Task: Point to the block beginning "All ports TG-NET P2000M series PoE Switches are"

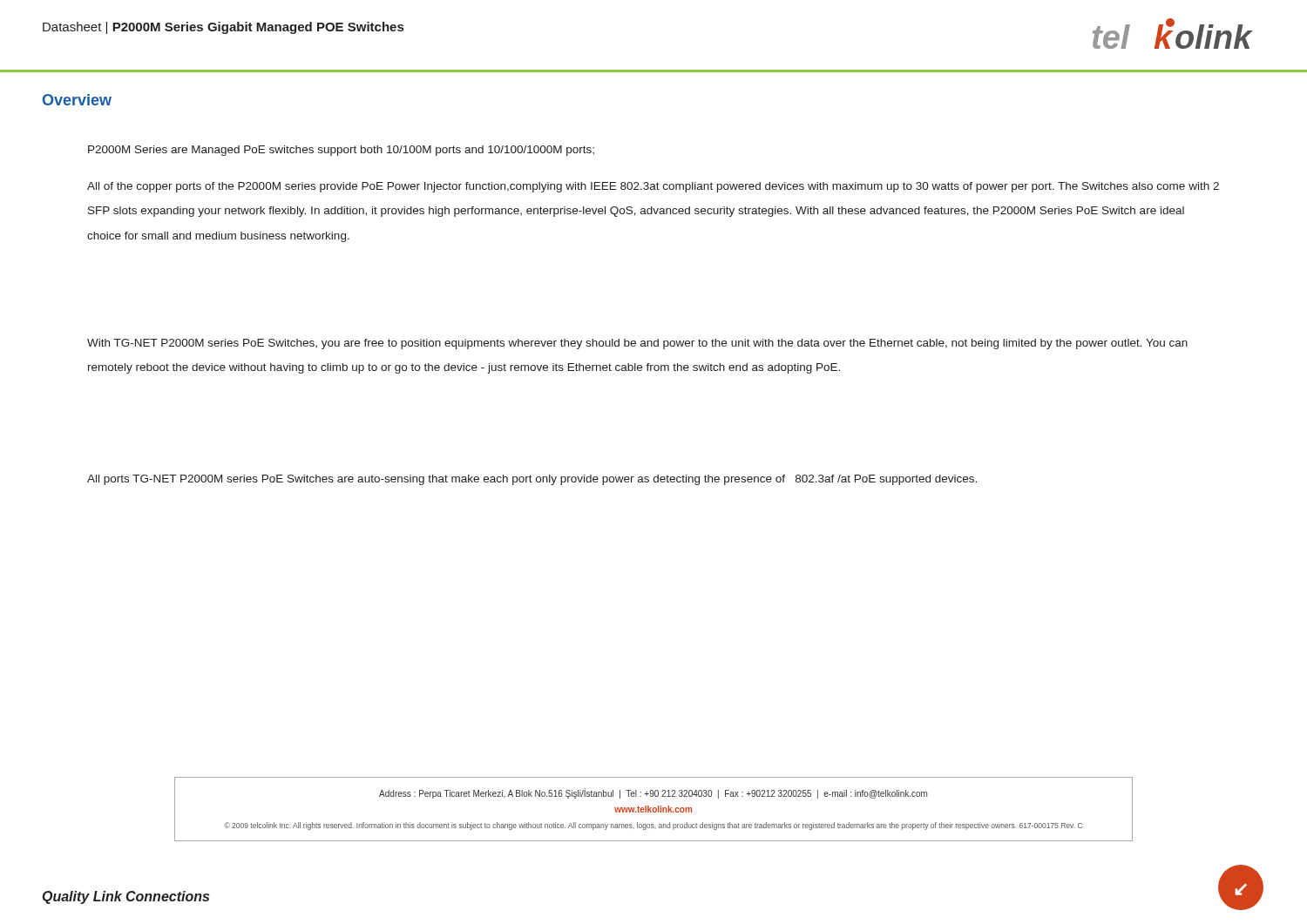Action: (x=533, y=479)
